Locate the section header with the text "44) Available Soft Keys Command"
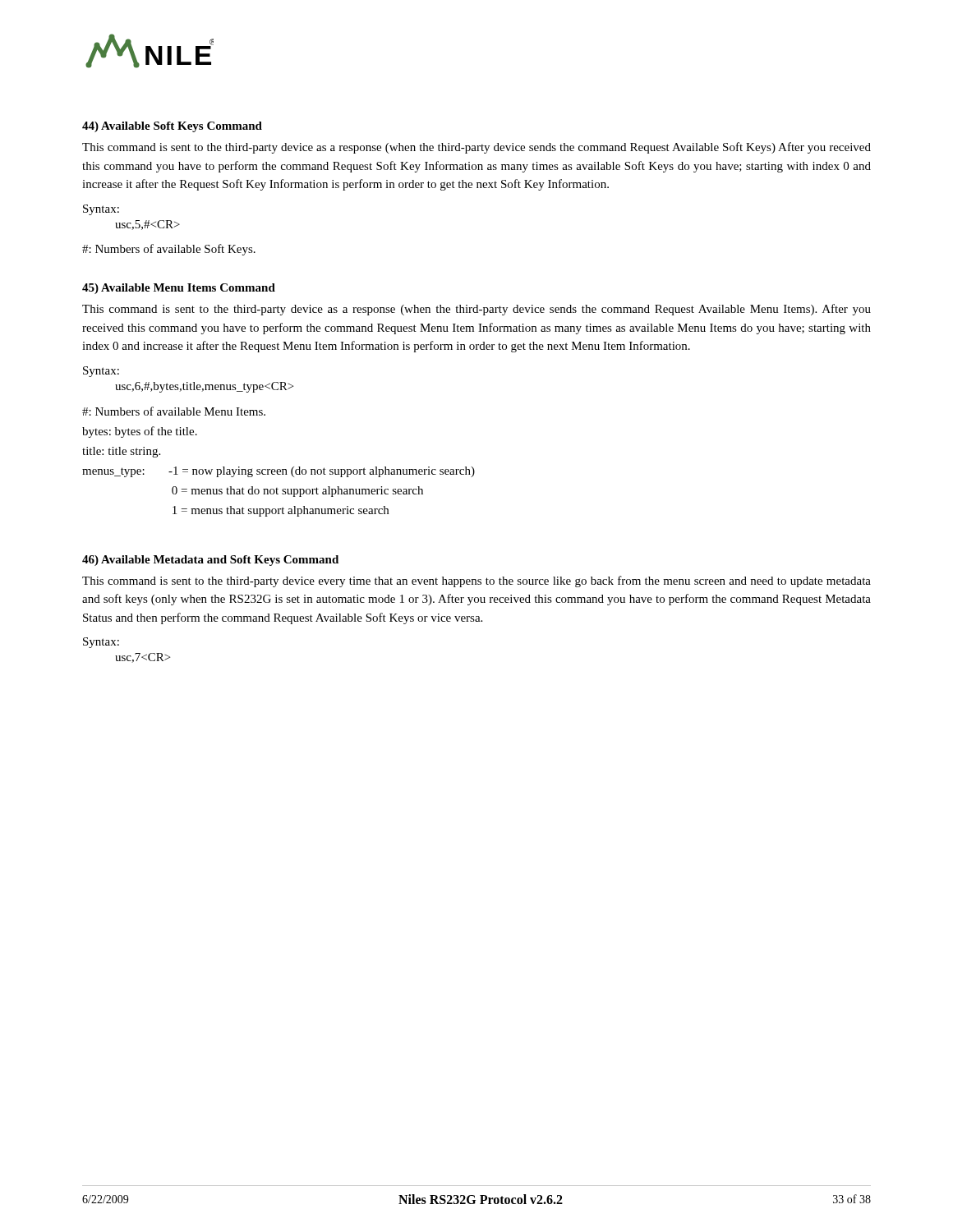 pyautogui.click(x=172, y=126)
